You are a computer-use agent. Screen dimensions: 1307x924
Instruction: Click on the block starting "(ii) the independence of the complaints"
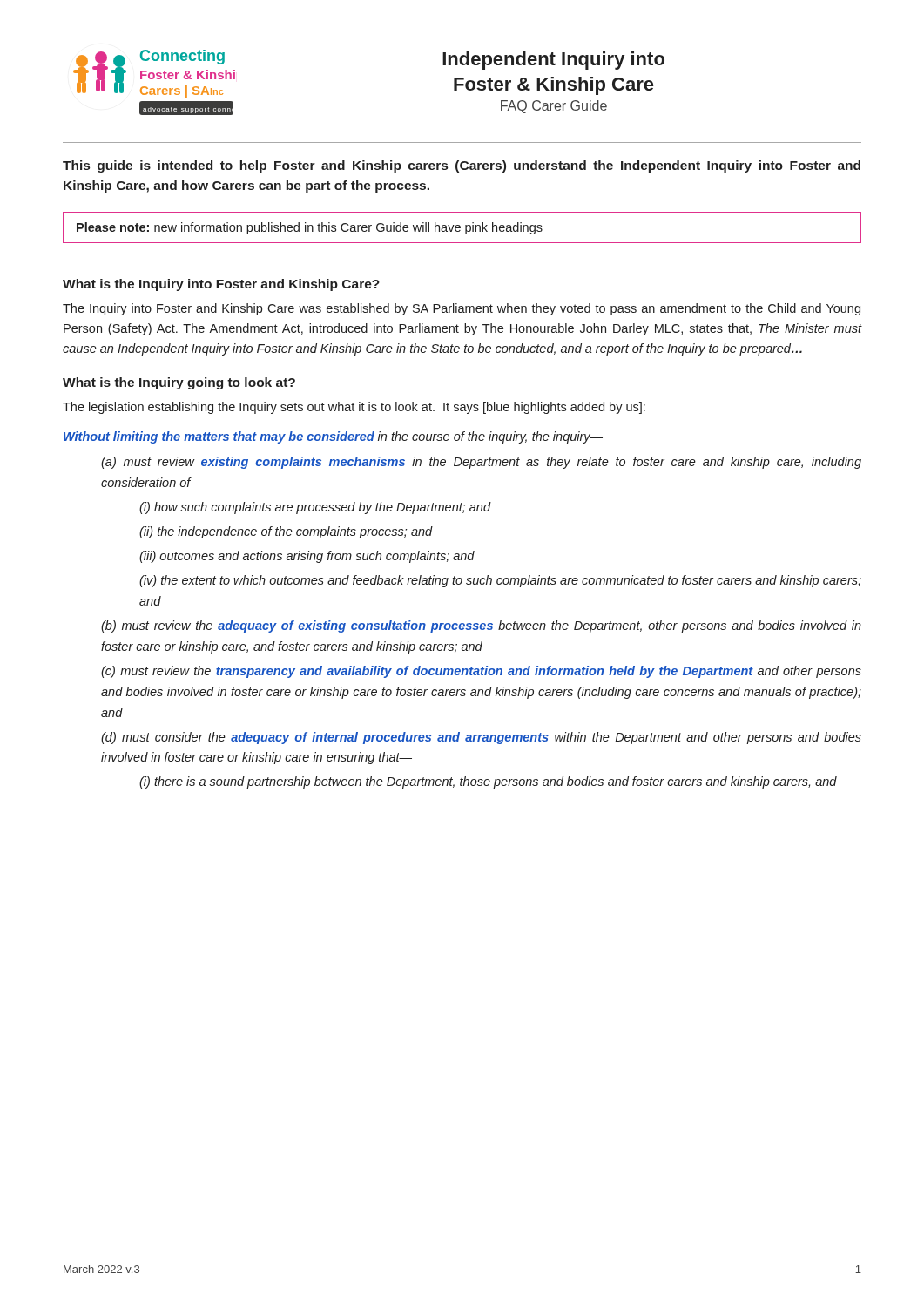286,532
